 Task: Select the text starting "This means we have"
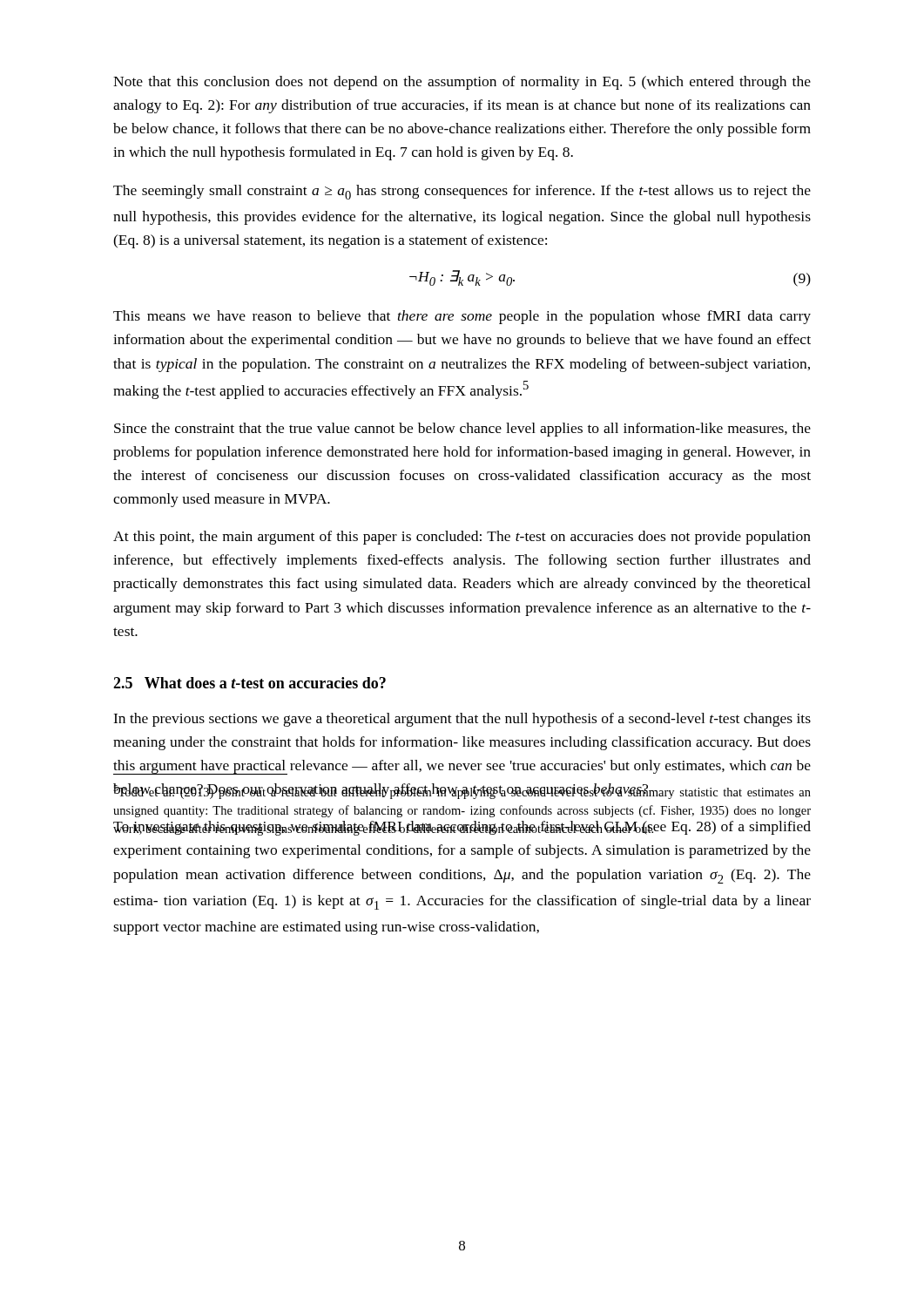tap(462, 353)
